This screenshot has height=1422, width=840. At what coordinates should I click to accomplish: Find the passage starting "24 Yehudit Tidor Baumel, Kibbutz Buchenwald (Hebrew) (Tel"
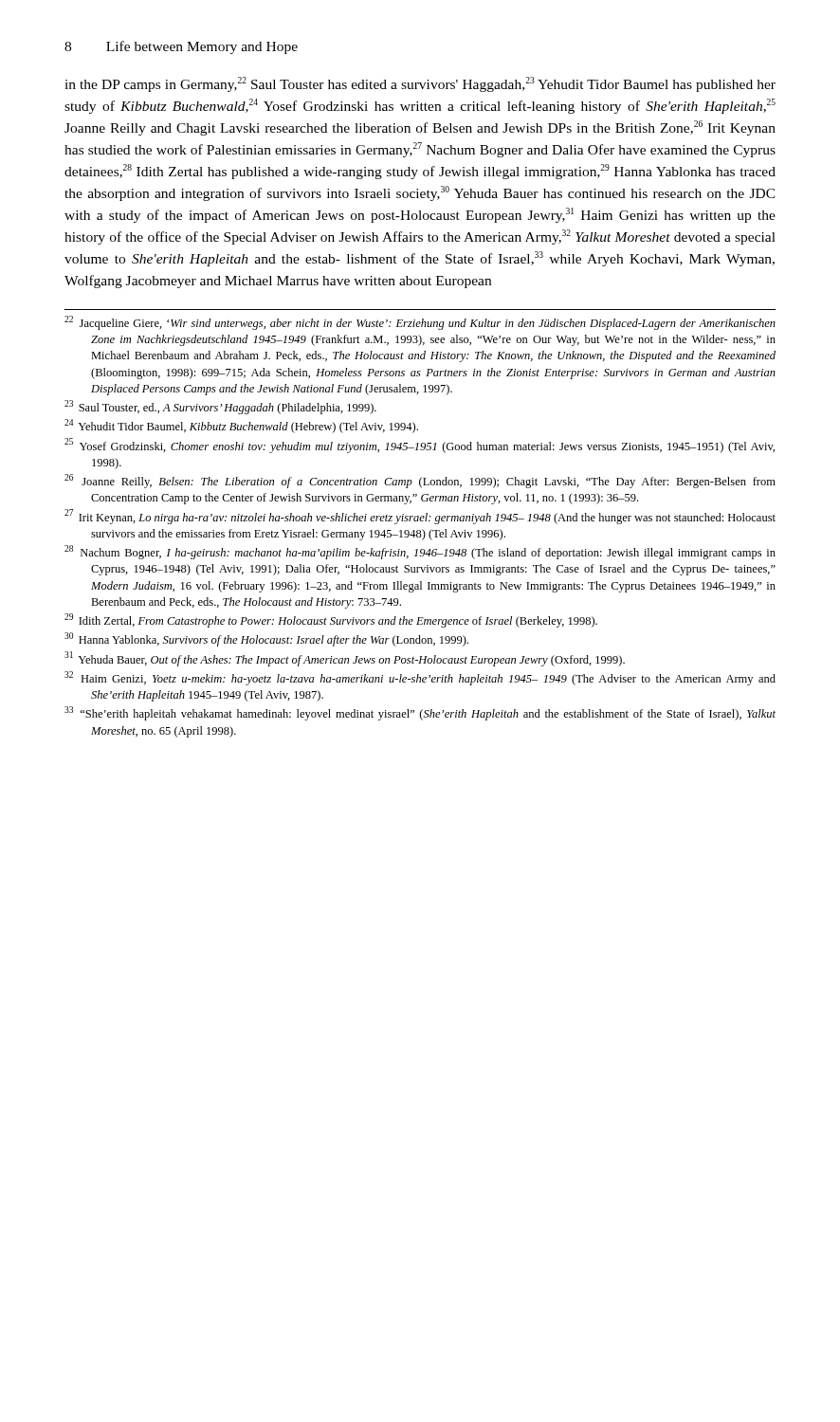coord(242,426)
